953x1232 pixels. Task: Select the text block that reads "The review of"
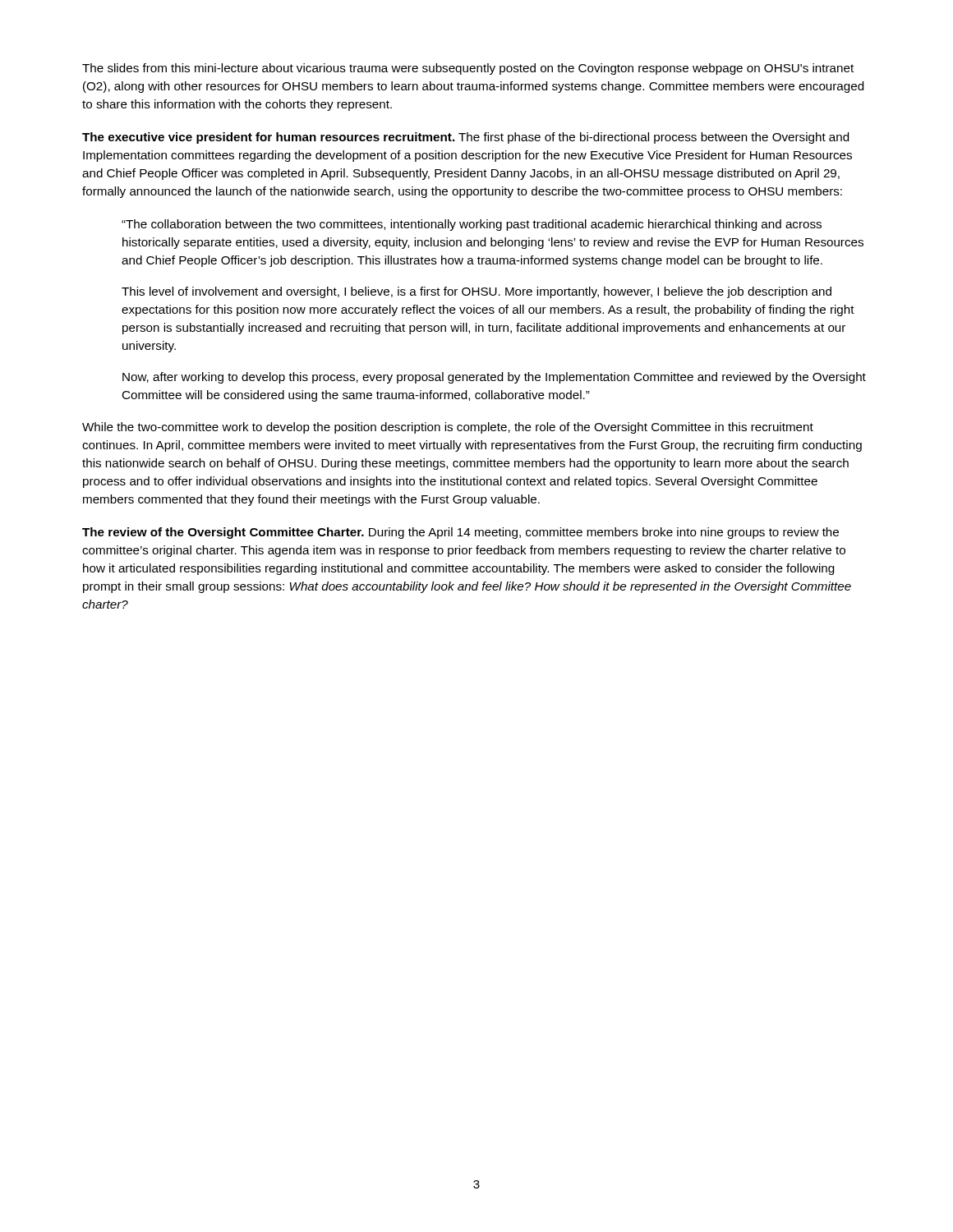click(467, 568)
